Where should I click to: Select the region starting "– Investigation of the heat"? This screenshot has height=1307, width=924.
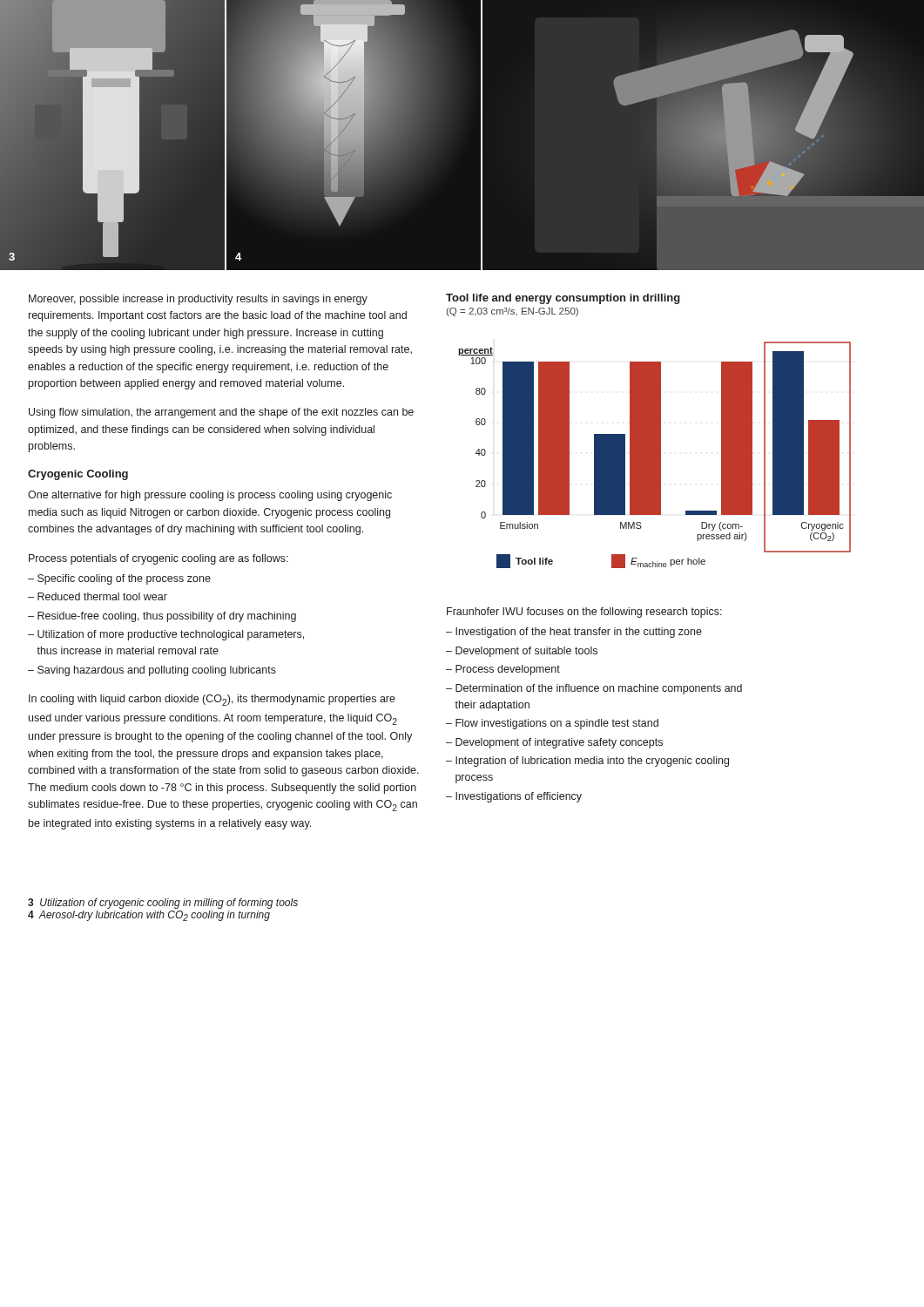[574, 632]
